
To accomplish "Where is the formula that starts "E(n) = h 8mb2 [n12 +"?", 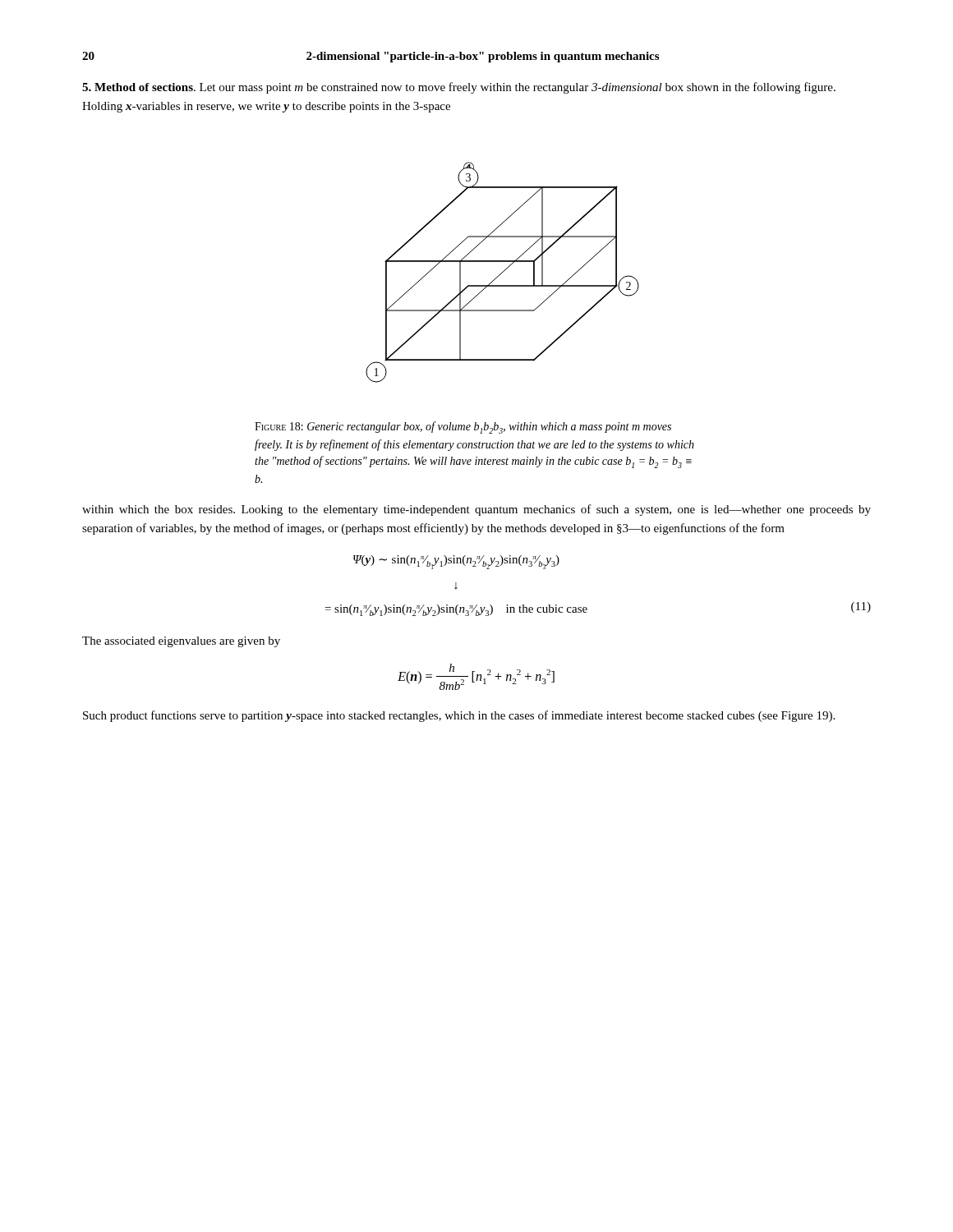I will point(476,677).
